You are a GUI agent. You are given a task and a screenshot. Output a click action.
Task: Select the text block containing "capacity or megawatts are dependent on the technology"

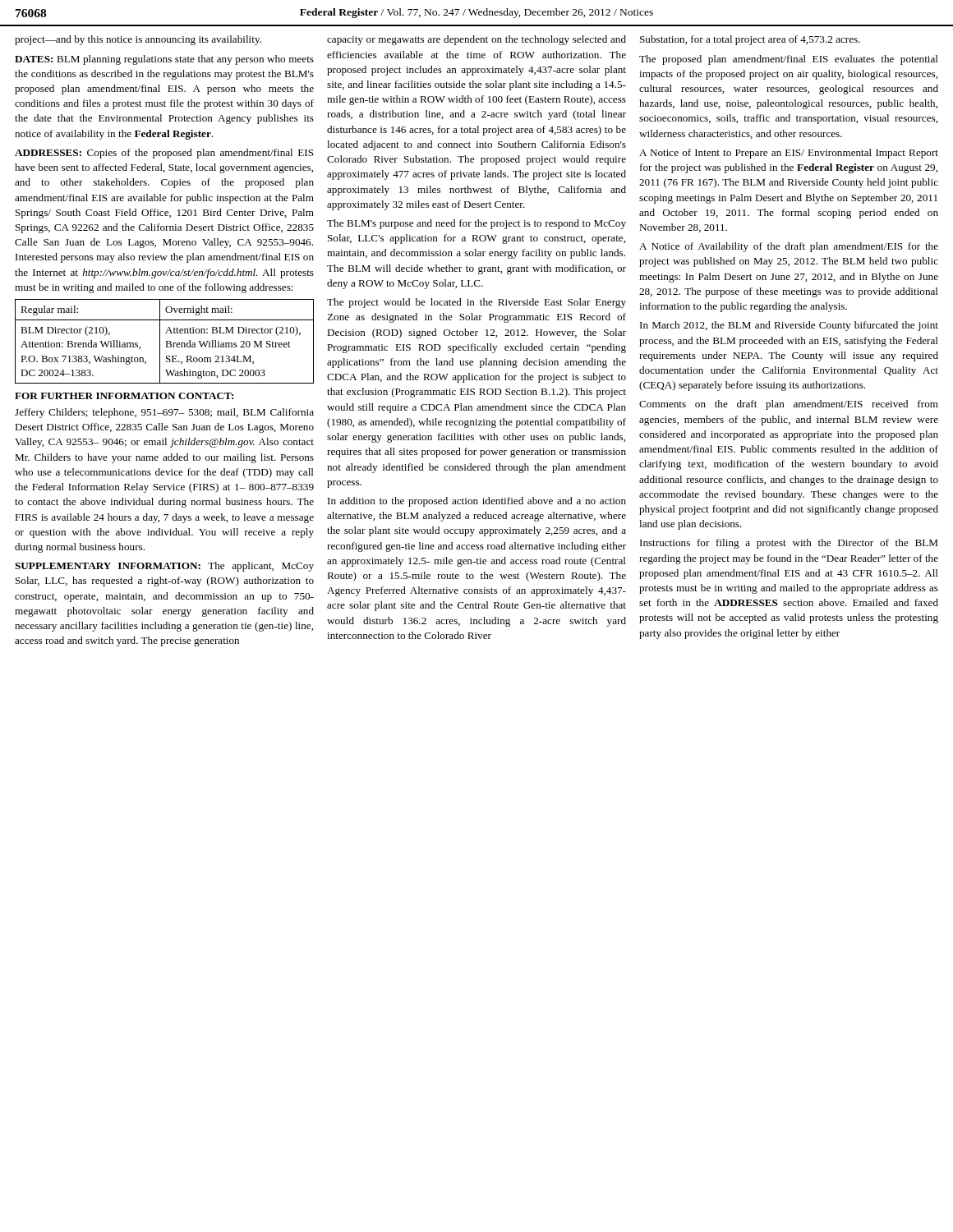click(476, 122)
